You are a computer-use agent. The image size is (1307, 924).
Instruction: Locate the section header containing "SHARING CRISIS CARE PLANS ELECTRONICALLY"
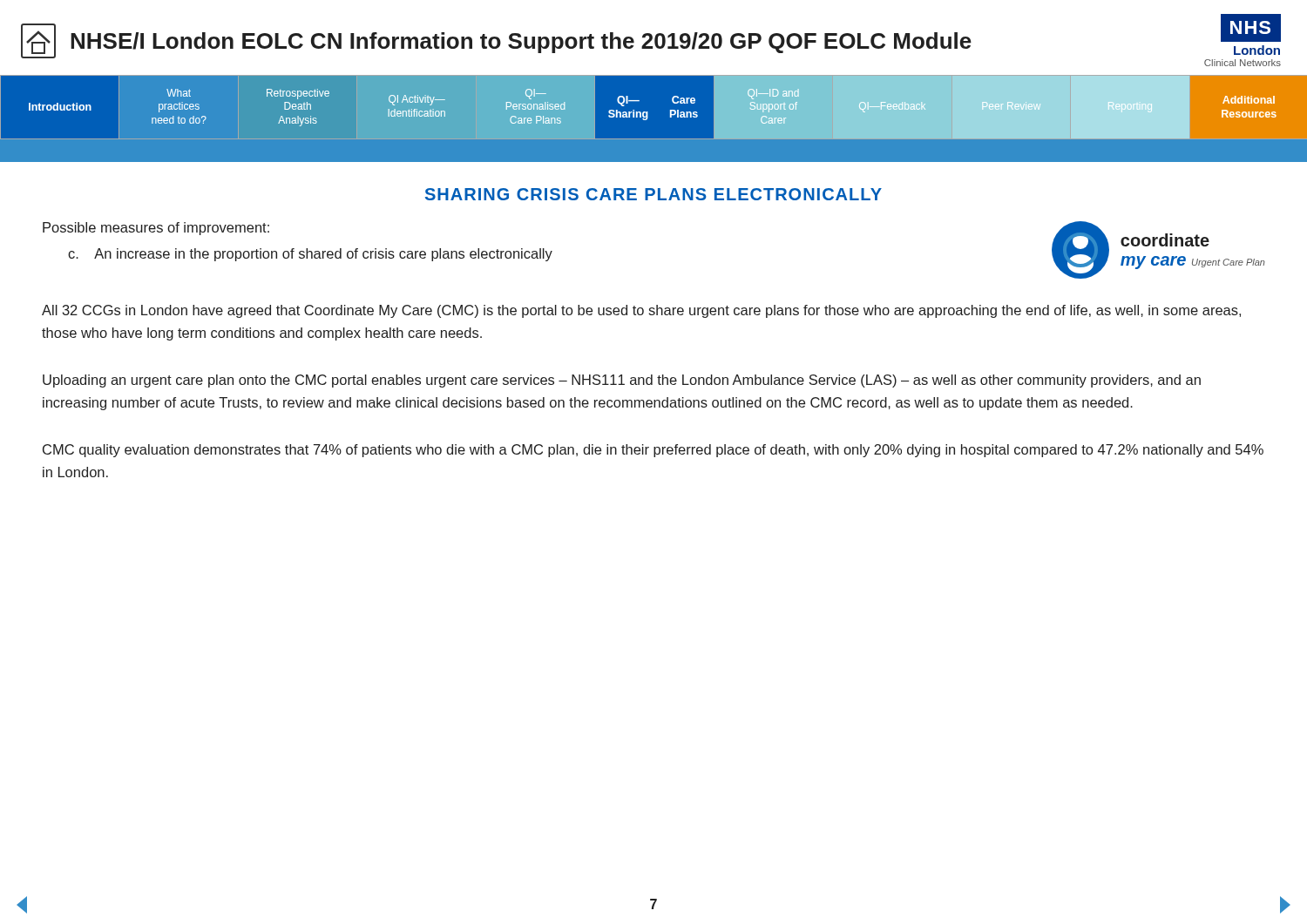(654, 194)
